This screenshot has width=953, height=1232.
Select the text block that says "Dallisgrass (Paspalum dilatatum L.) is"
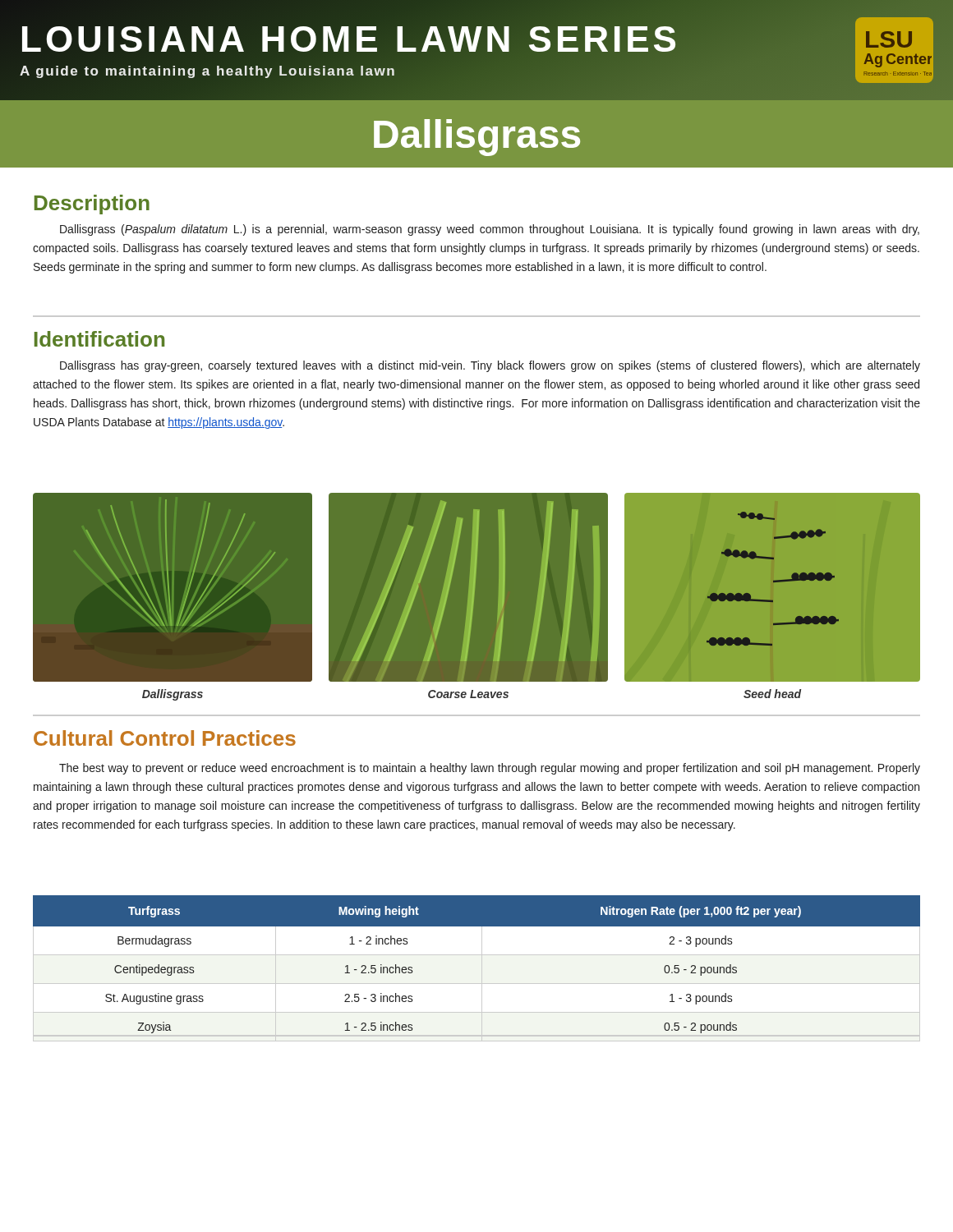476,248
